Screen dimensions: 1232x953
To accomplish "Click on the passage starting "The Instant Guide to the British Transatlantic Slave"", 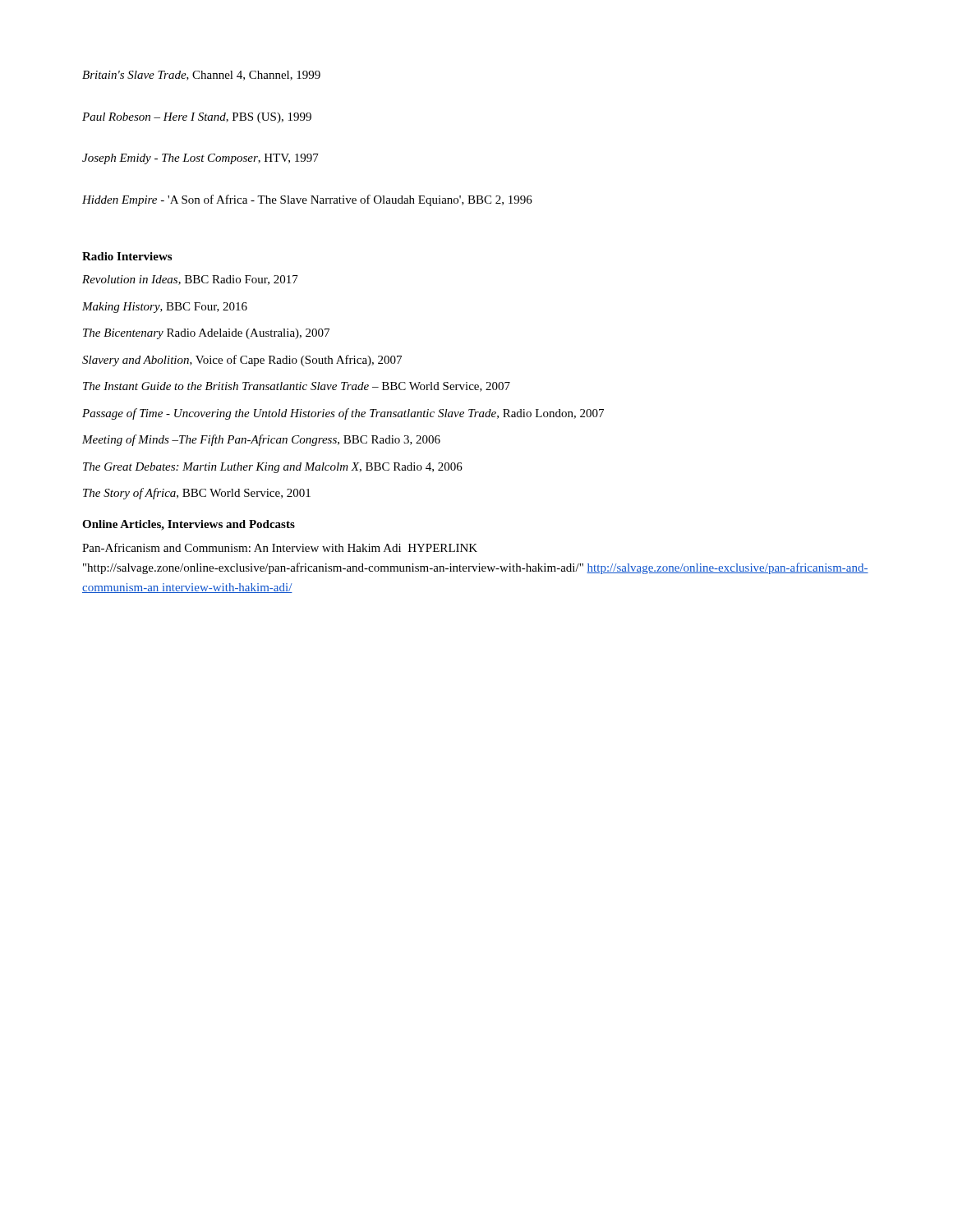I will pyautogui.click(x=296, y=386).
